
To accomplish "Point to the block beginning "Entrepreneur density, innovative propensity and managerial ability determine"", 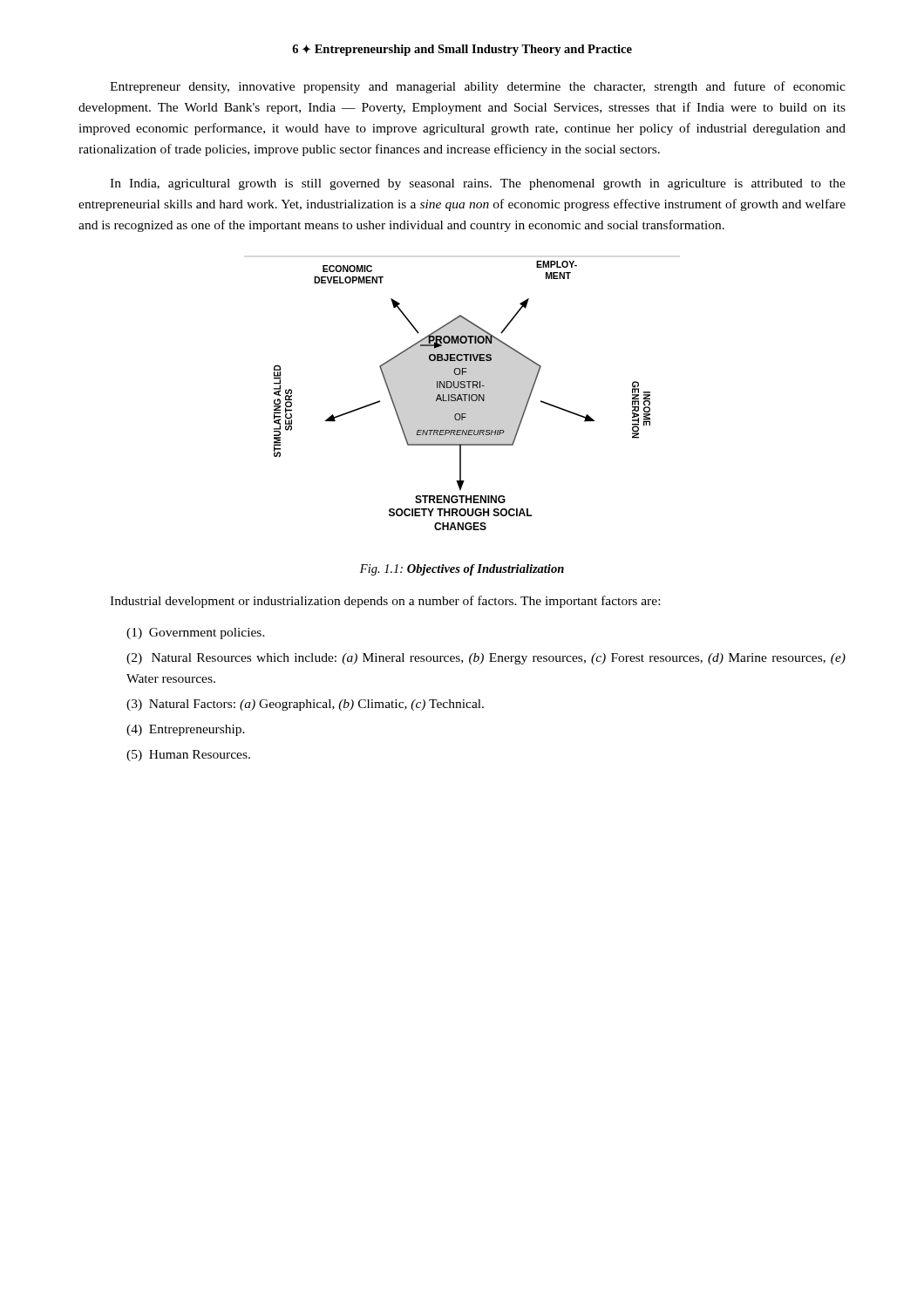I will 462,117.
